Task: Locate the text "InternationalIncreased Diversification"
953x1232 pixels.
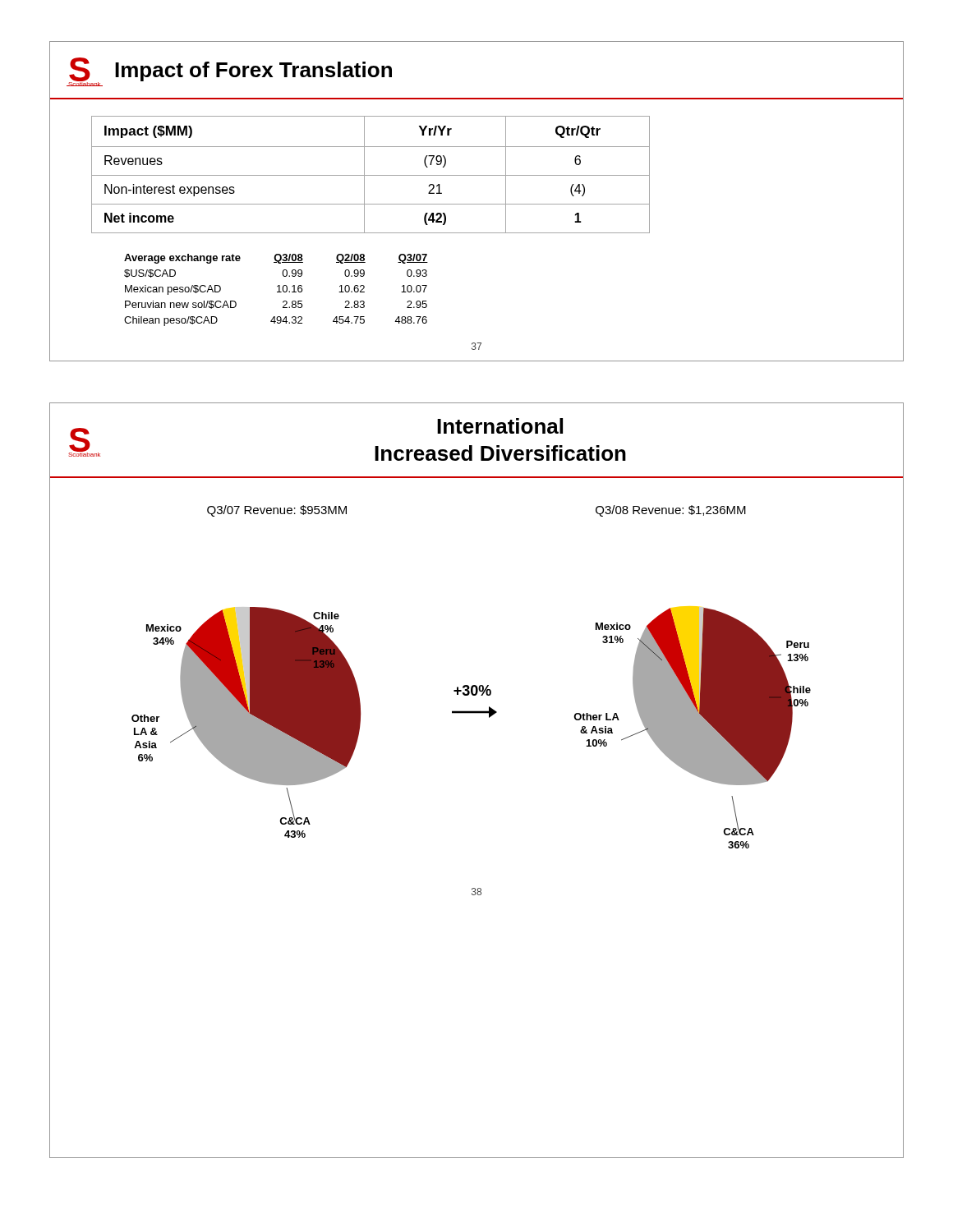Action: [x=500, y=440]
